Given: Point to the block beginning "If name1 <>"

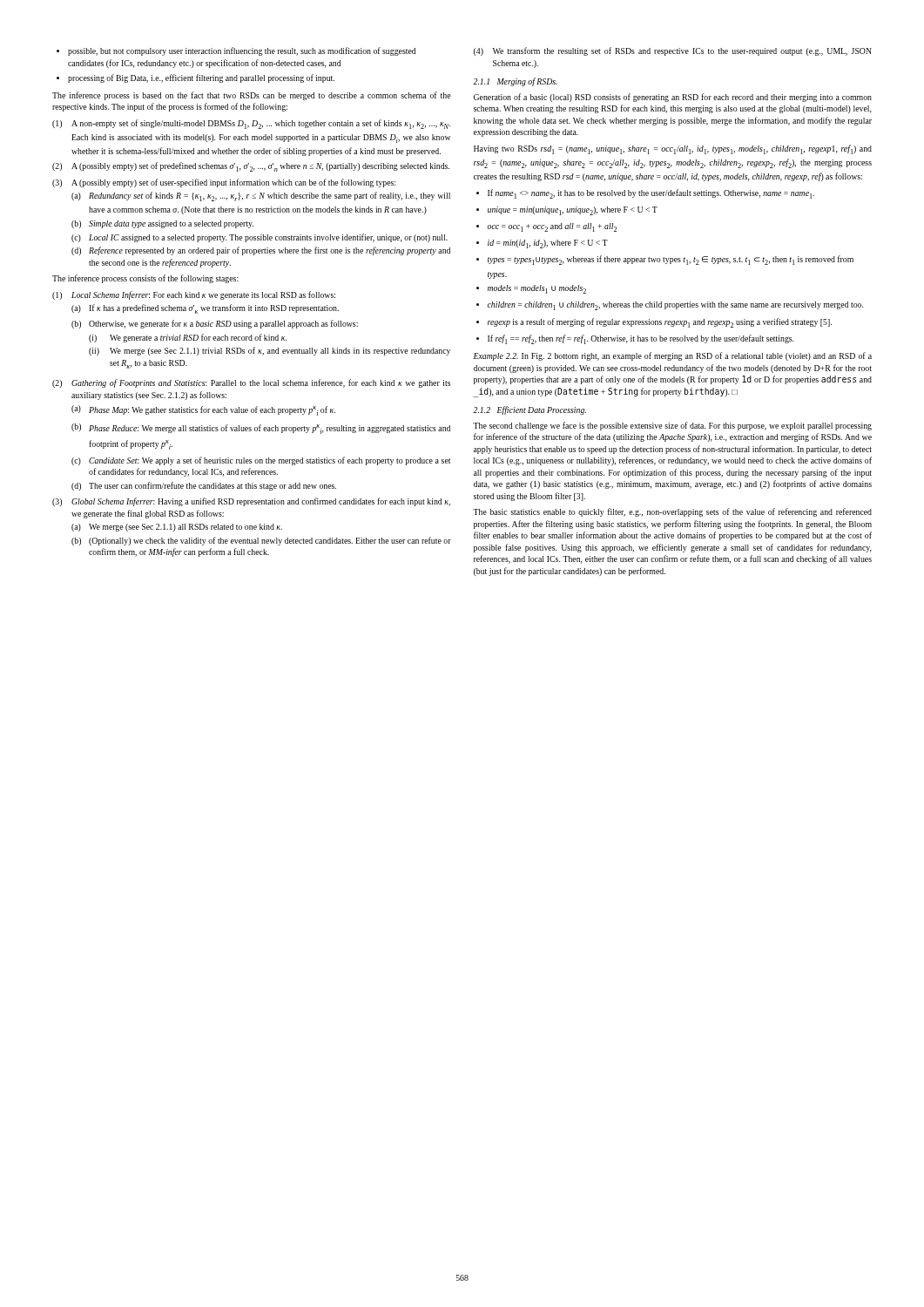Looking at the screenshot, I should pos(673,267).
